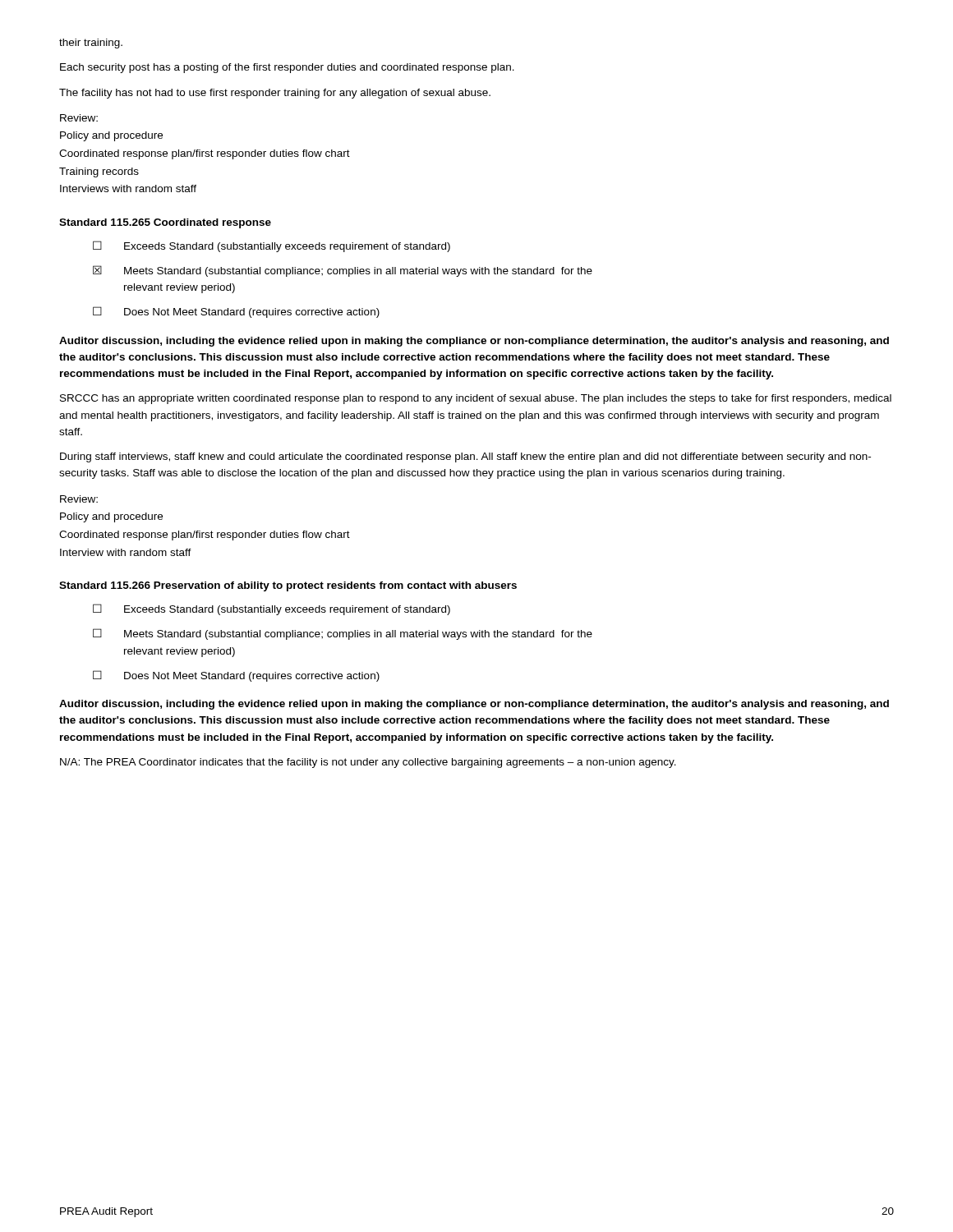Click the passage that begins "Each security post has a posting of the"

287,67
